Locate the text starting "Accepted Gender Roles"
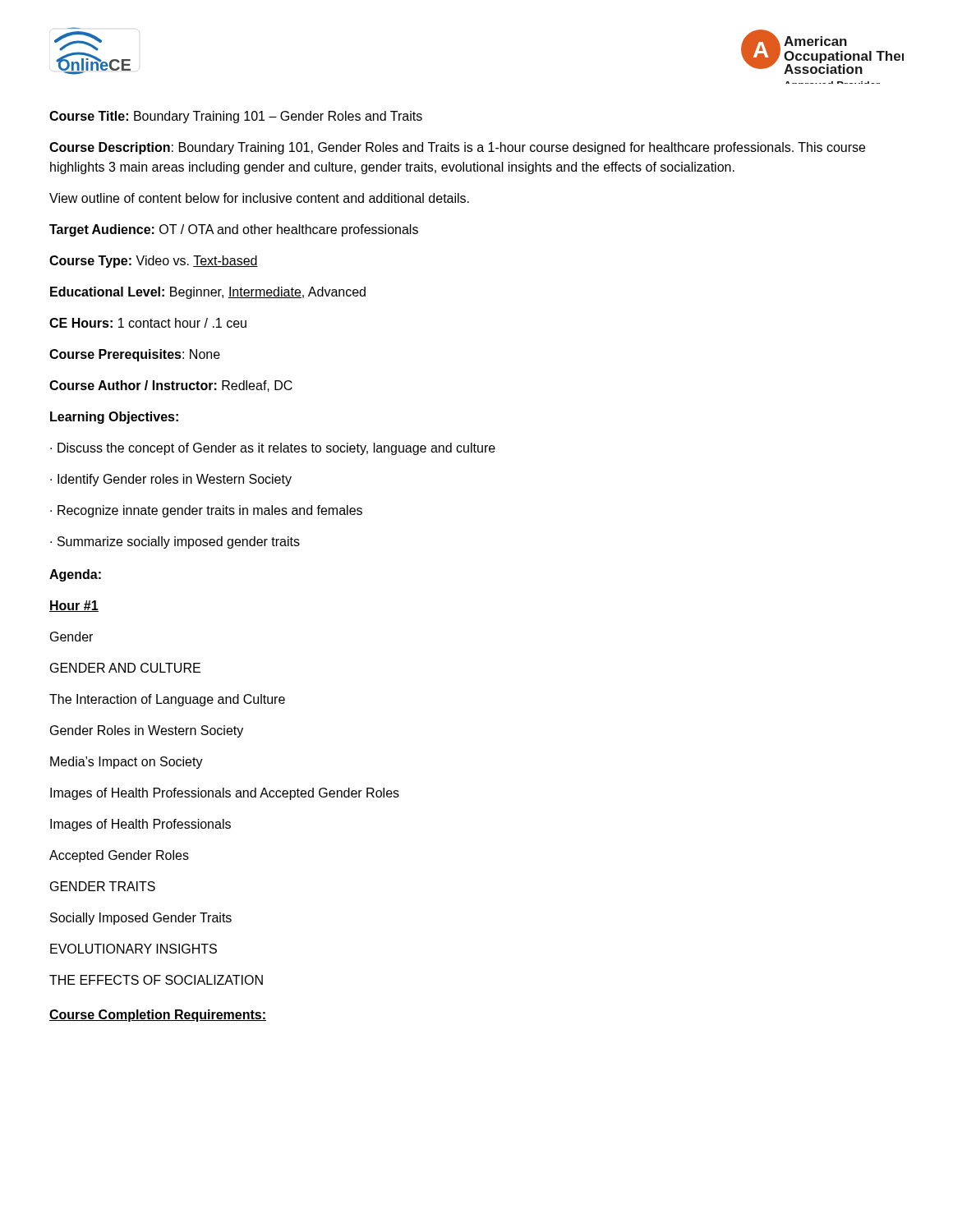The image size is (953, 1232). coord(119,855)
